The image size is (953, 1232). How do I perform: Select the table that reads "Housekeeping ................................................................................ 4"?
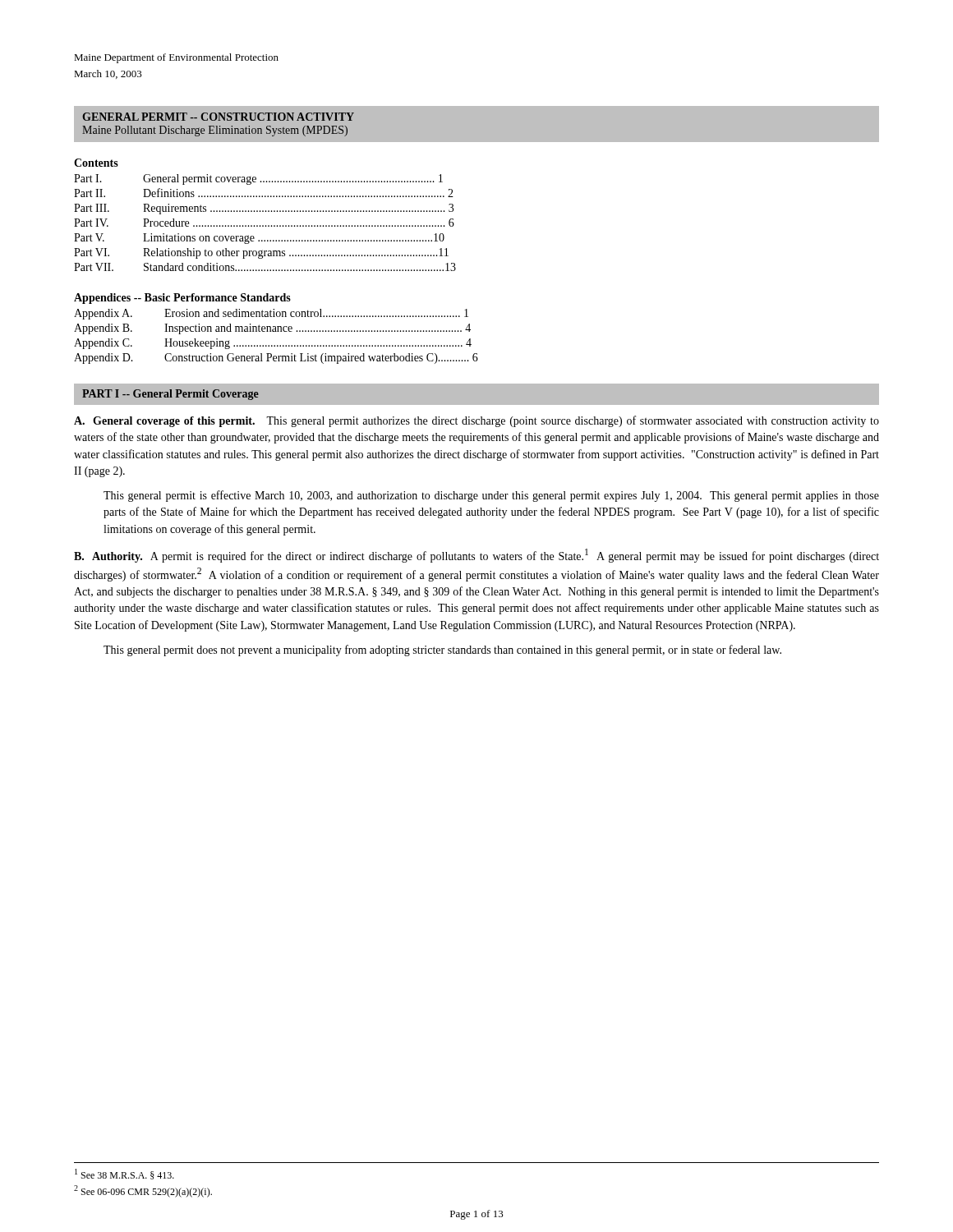tap(476, 329)
